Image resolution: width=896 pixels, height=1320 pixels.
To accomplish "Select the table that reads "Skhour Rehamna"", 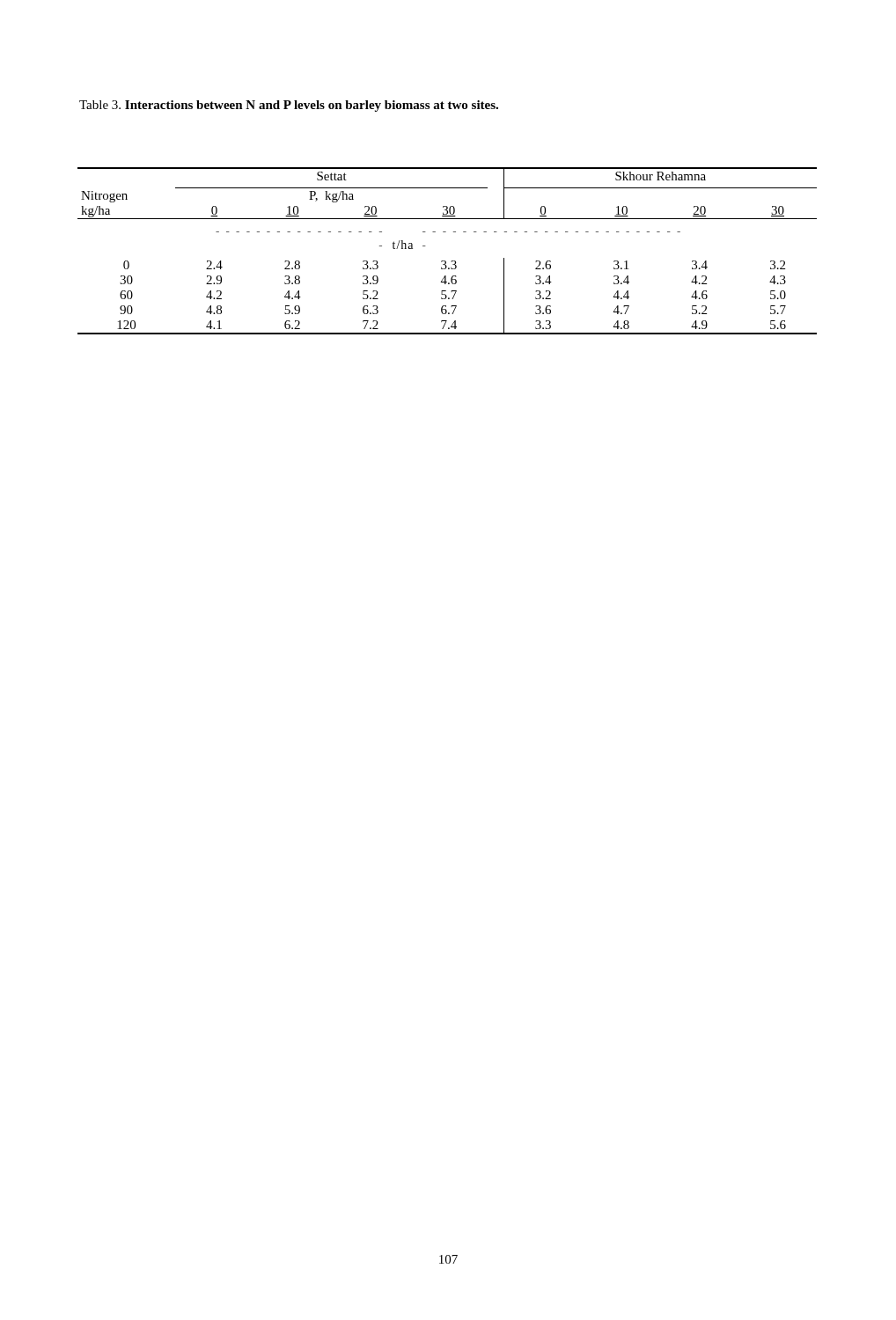I will coord(447,251).
